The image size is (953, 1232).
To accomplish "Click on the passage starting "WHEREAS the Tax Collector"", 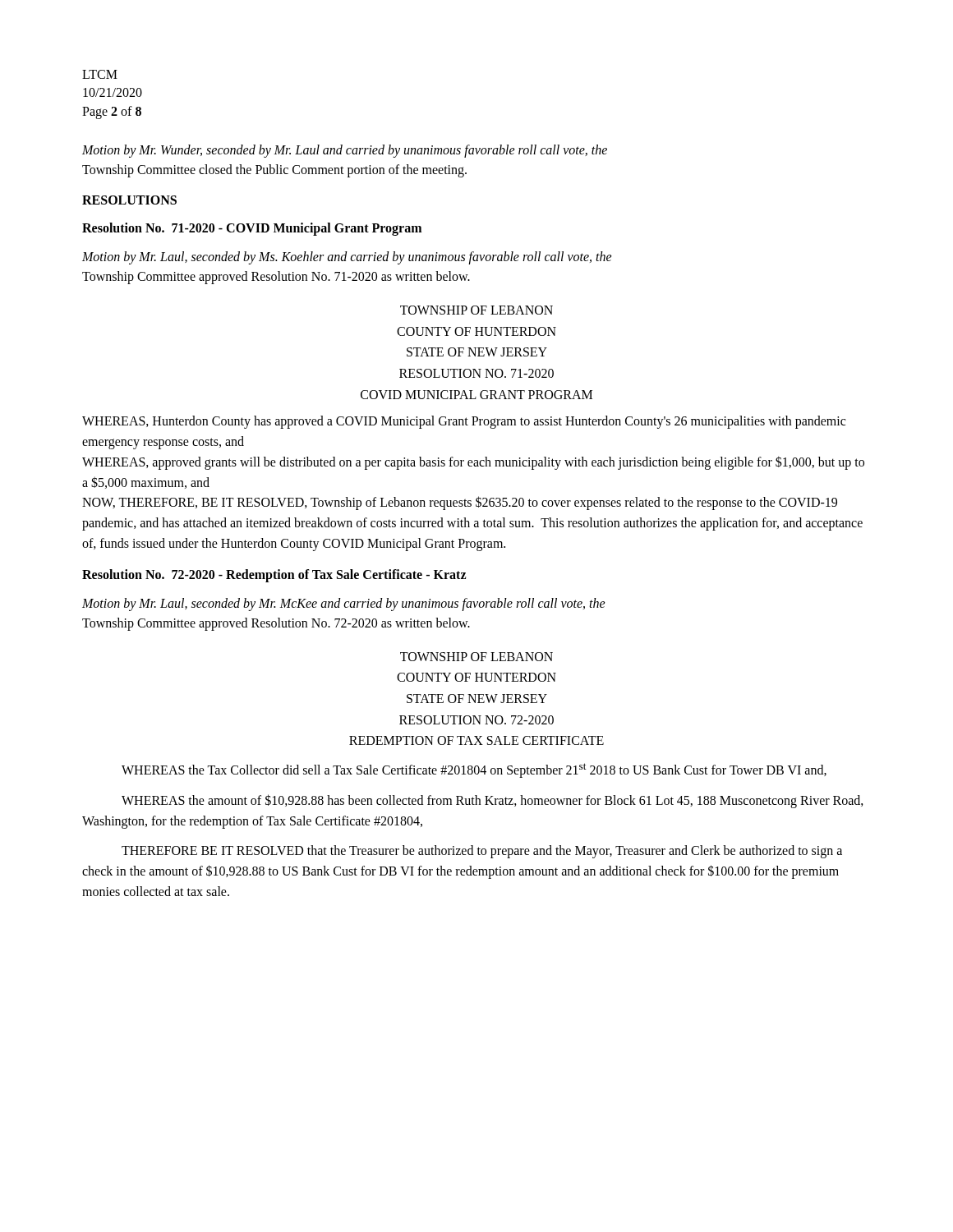I will 474,768.
